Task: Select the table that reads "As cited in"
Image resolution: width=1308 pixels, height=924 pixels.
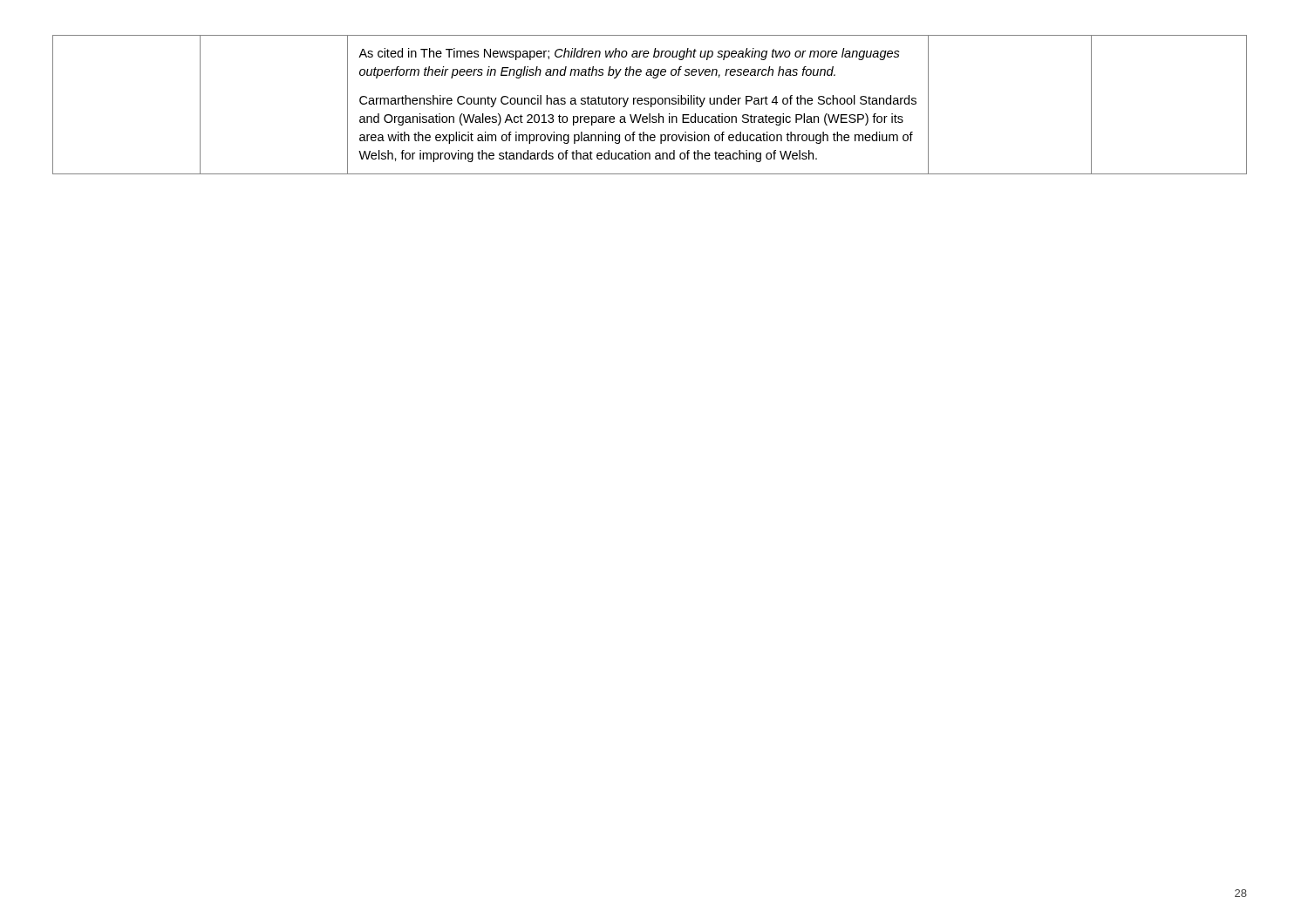Action: pos(650,105)
